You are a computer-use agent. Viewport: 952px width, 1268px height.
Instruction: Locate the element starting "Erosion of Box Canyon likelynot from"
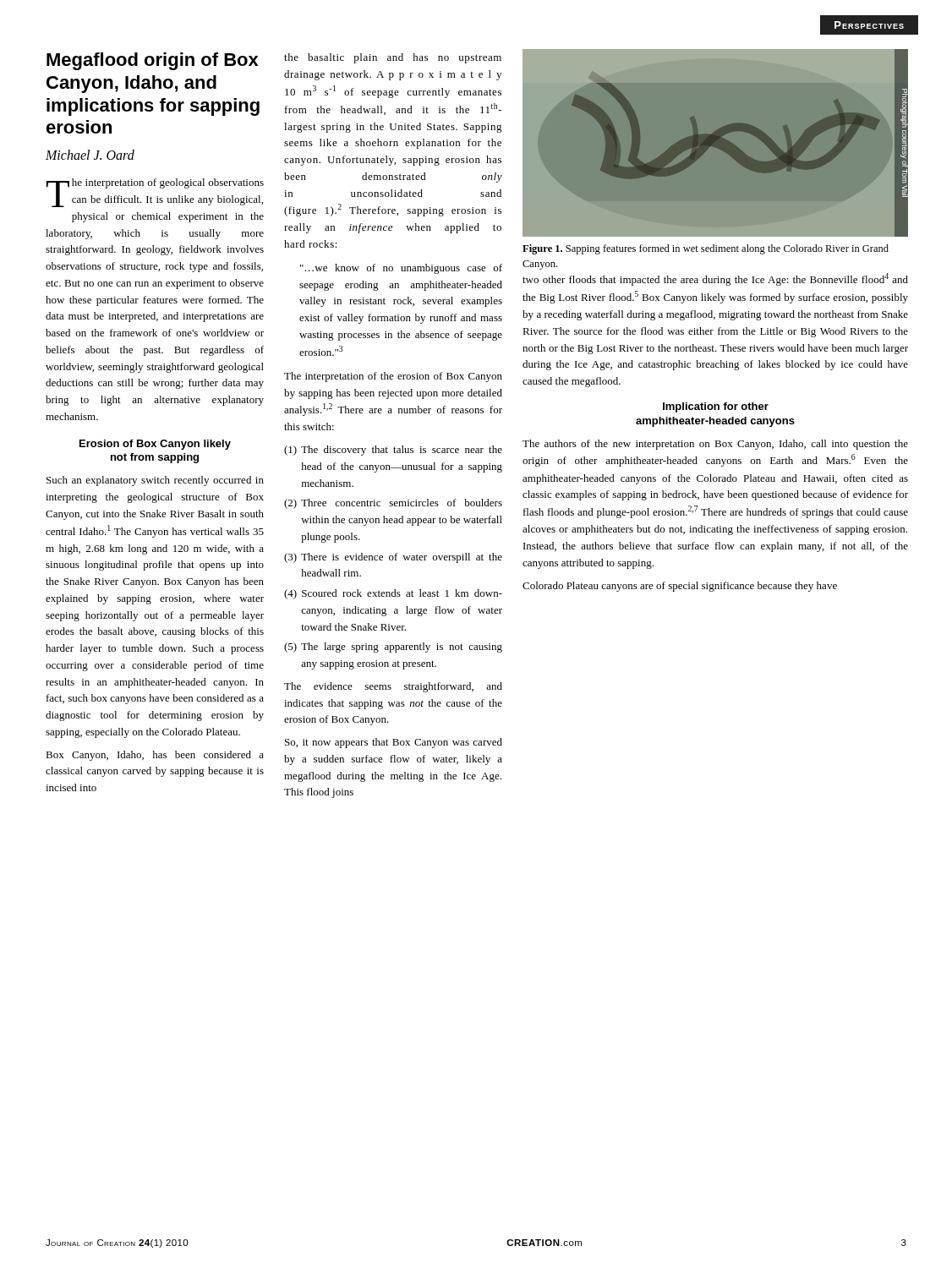coord(155,450)
